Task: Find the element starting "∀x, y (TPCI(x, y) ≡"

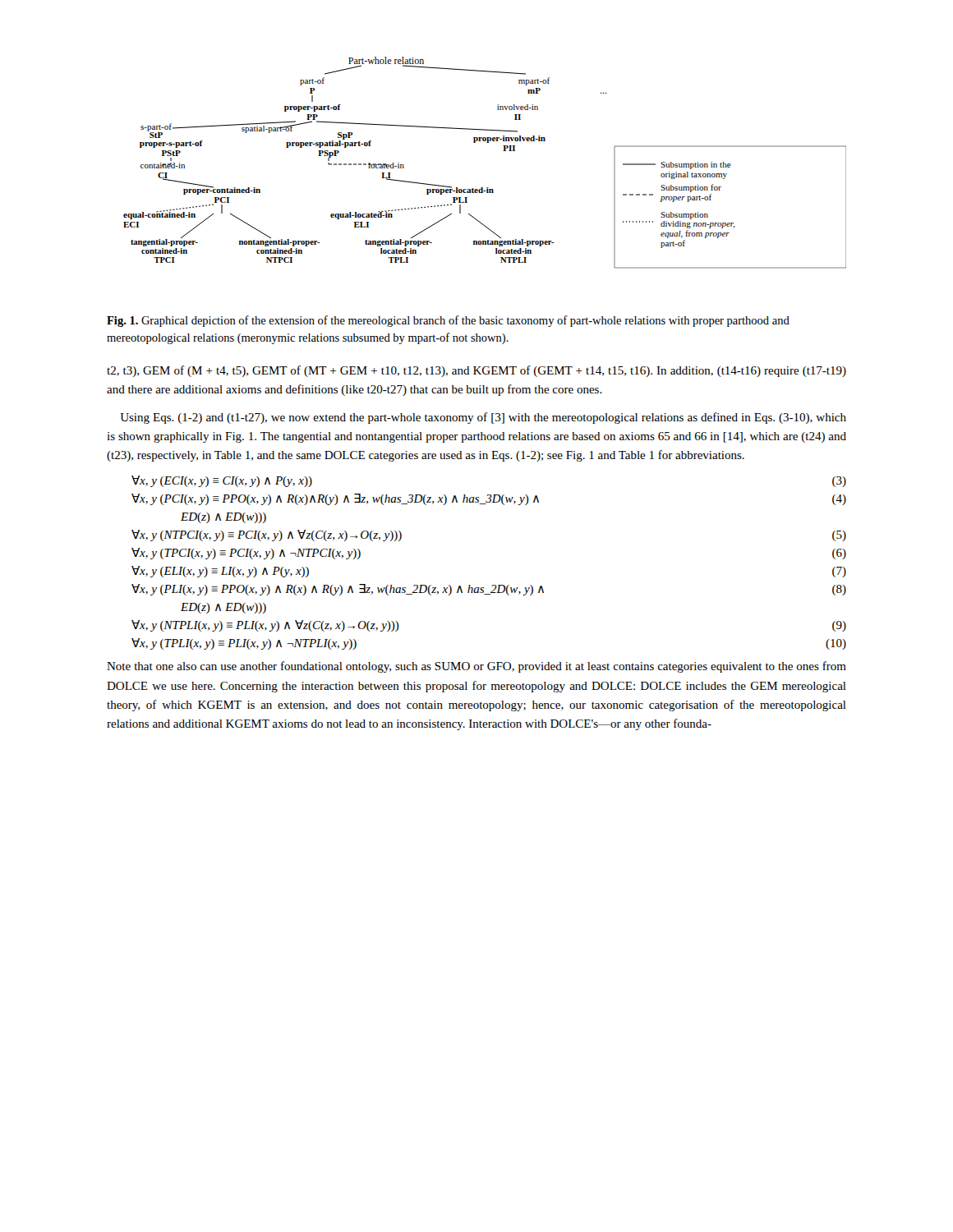Action: (249, 553)
